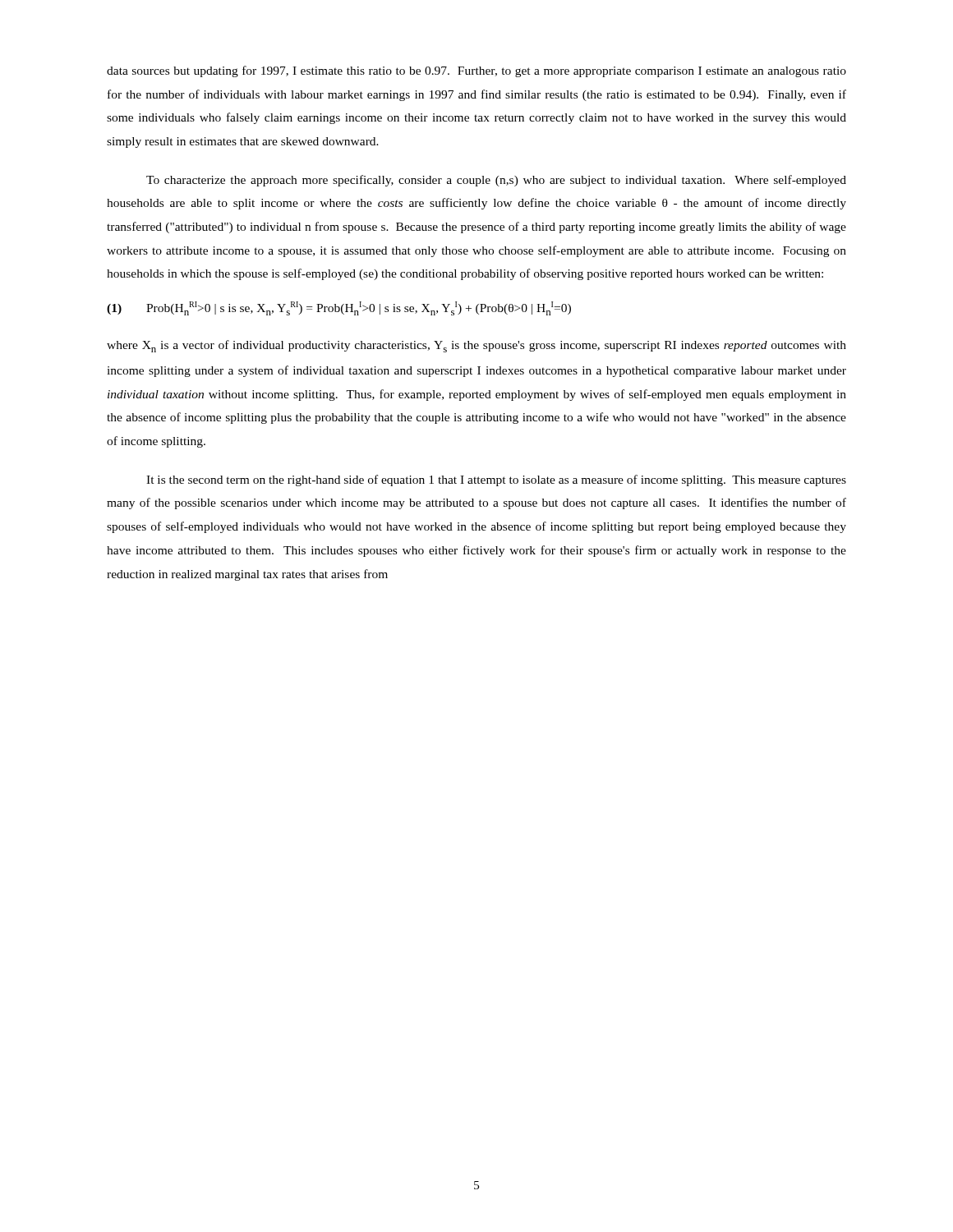The width and height of the screenshot is (953, 1232).
Task: Select the text block containing "where Xn is a vector of"
Action: 476,393
